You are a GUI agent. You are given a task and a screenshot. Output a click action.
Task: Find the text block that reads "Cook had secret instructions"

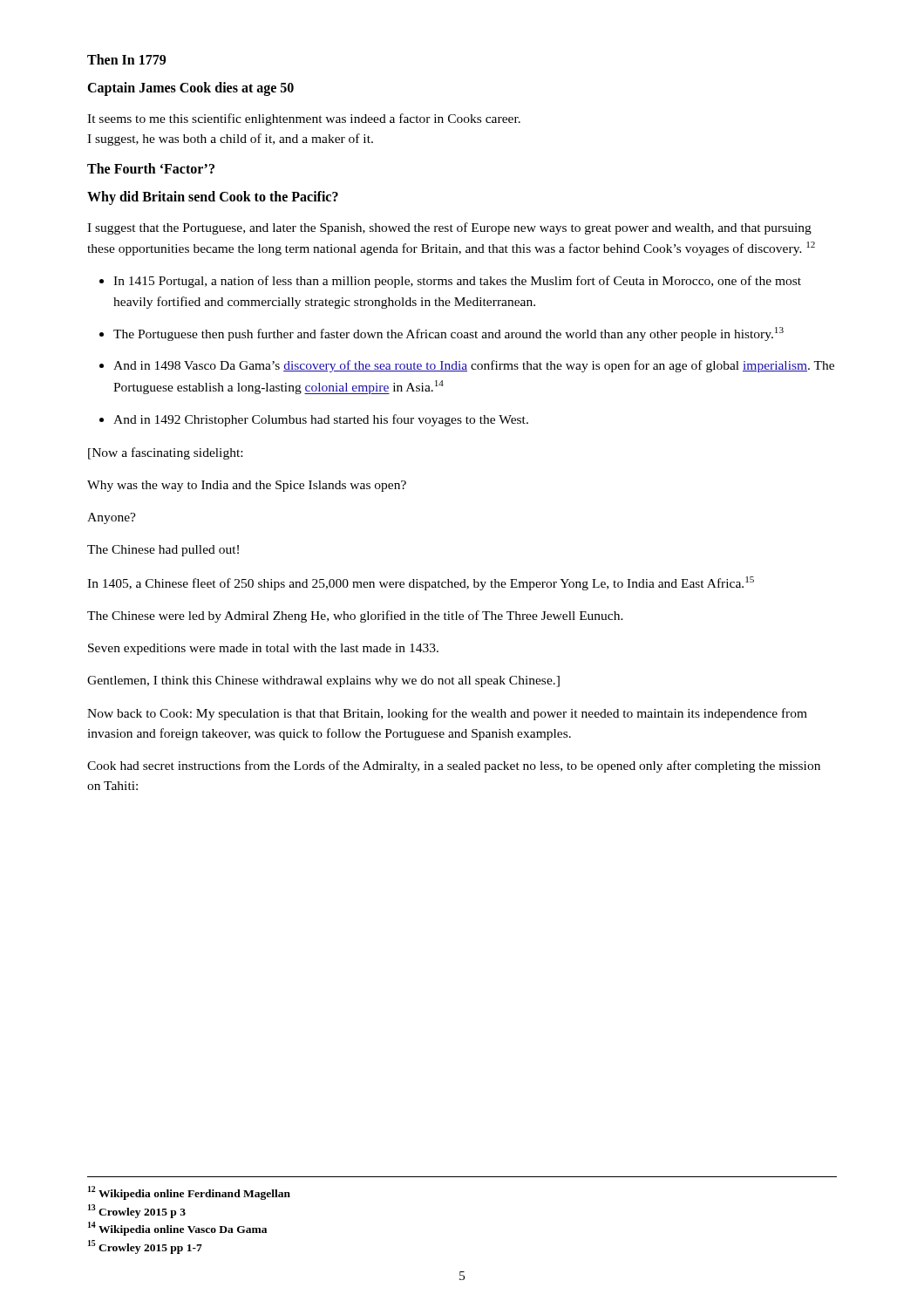454,776
